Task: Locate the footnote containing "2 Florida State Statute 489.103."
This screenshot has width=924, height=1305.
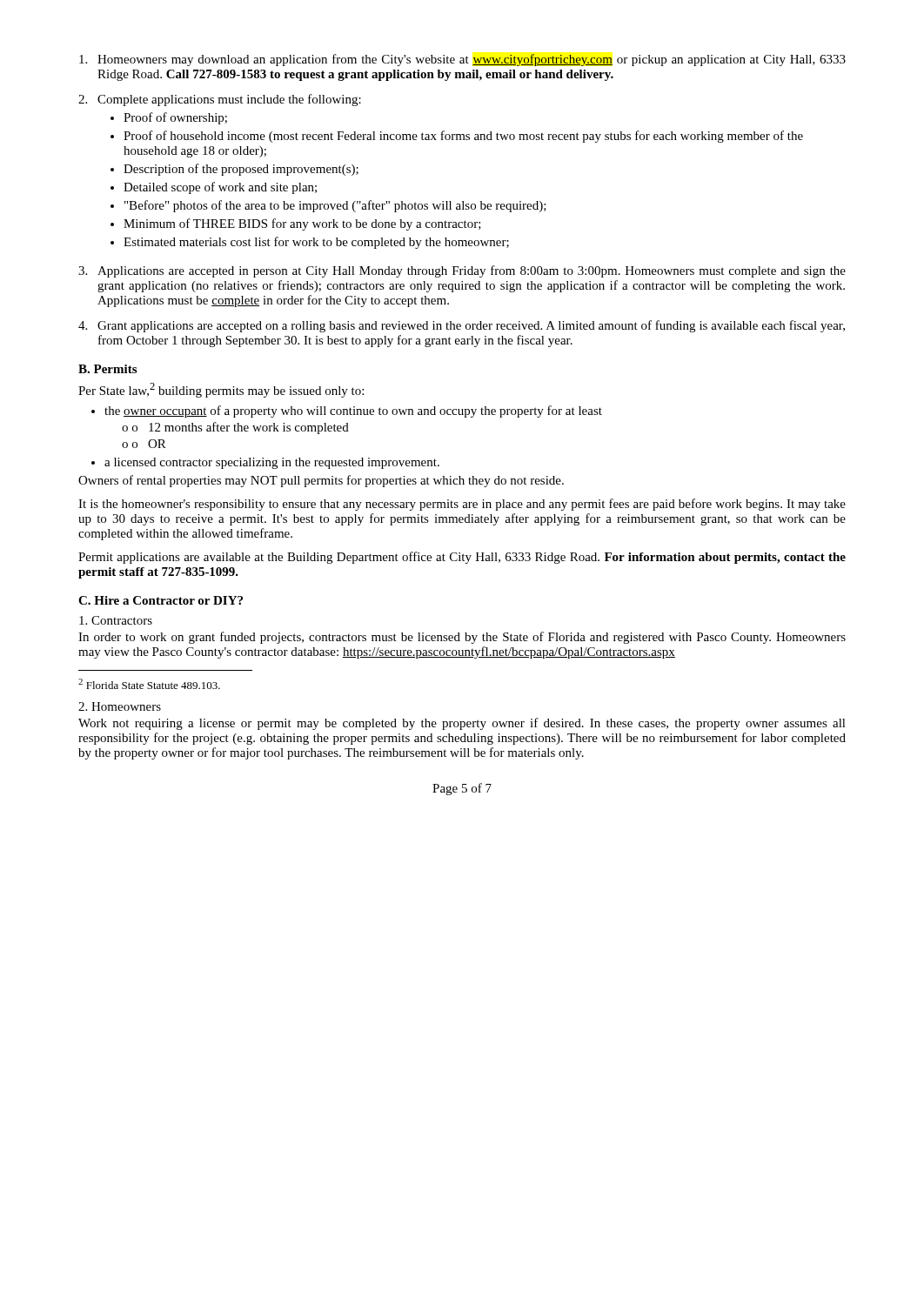Action: [x=149, y=684]
